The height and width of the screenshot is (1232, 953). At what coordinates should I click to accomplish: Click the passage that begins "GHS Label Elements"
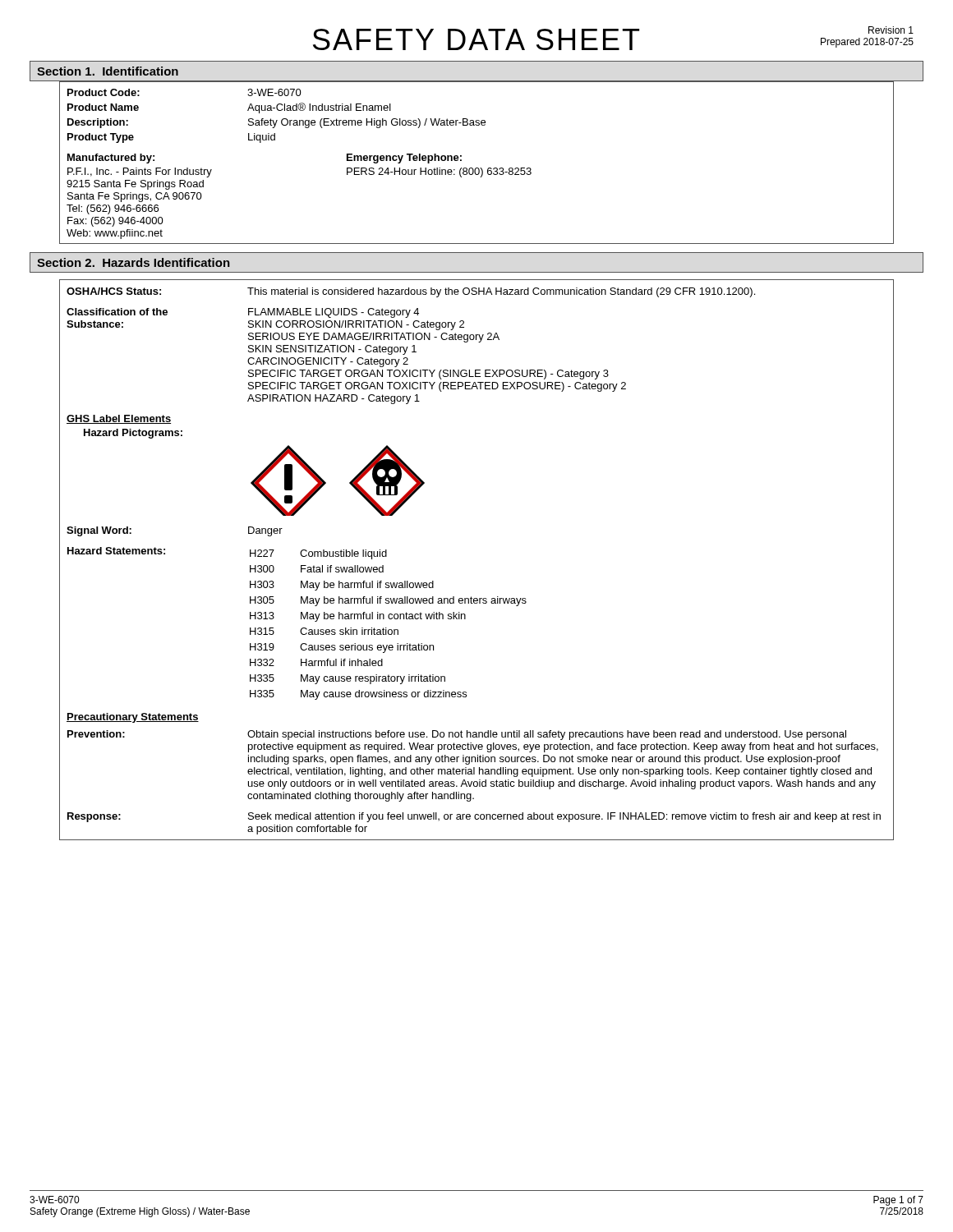pos(119,419)
